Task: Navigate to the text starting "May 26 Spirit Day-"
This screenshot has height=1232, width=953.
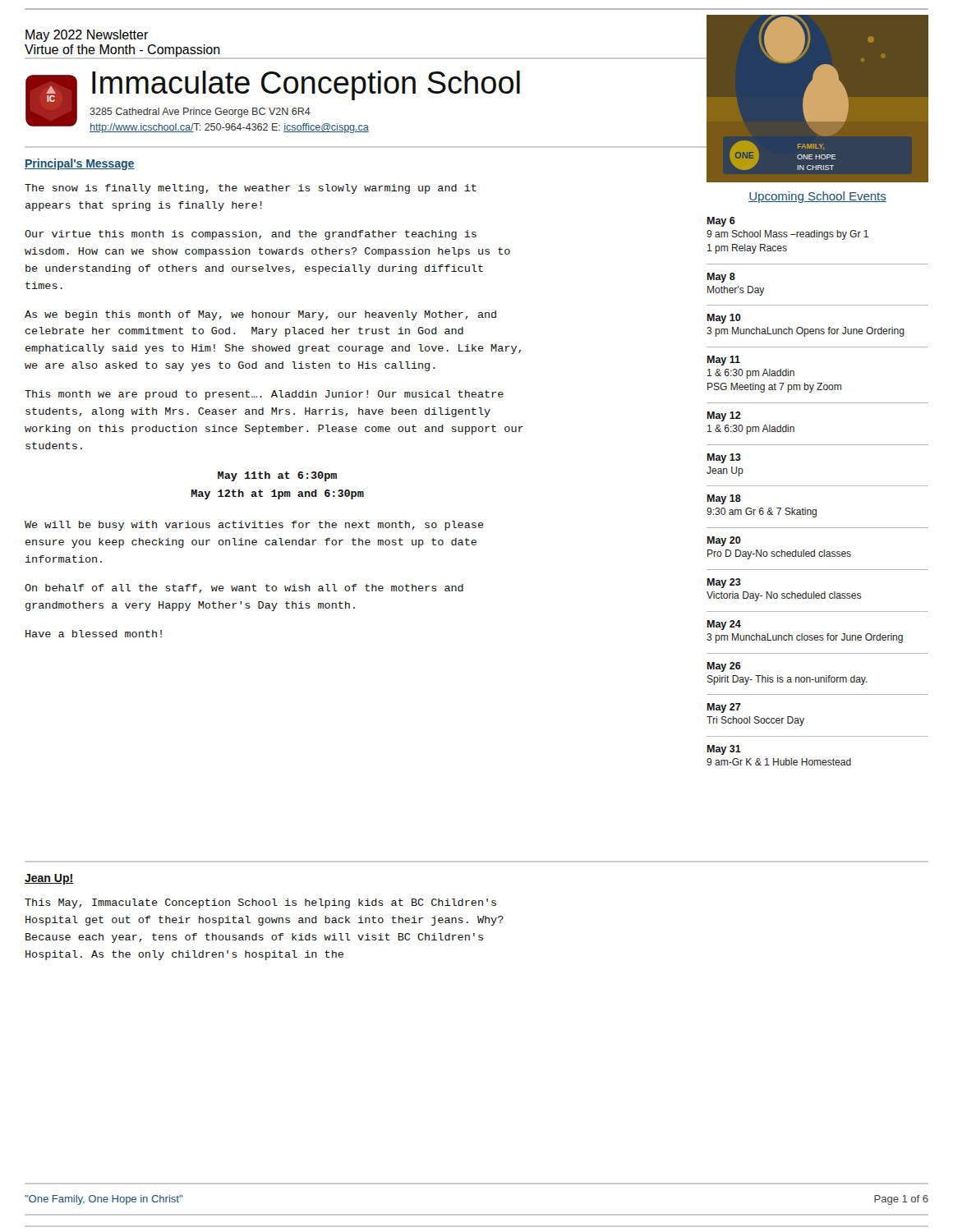Action: point(817,673)
